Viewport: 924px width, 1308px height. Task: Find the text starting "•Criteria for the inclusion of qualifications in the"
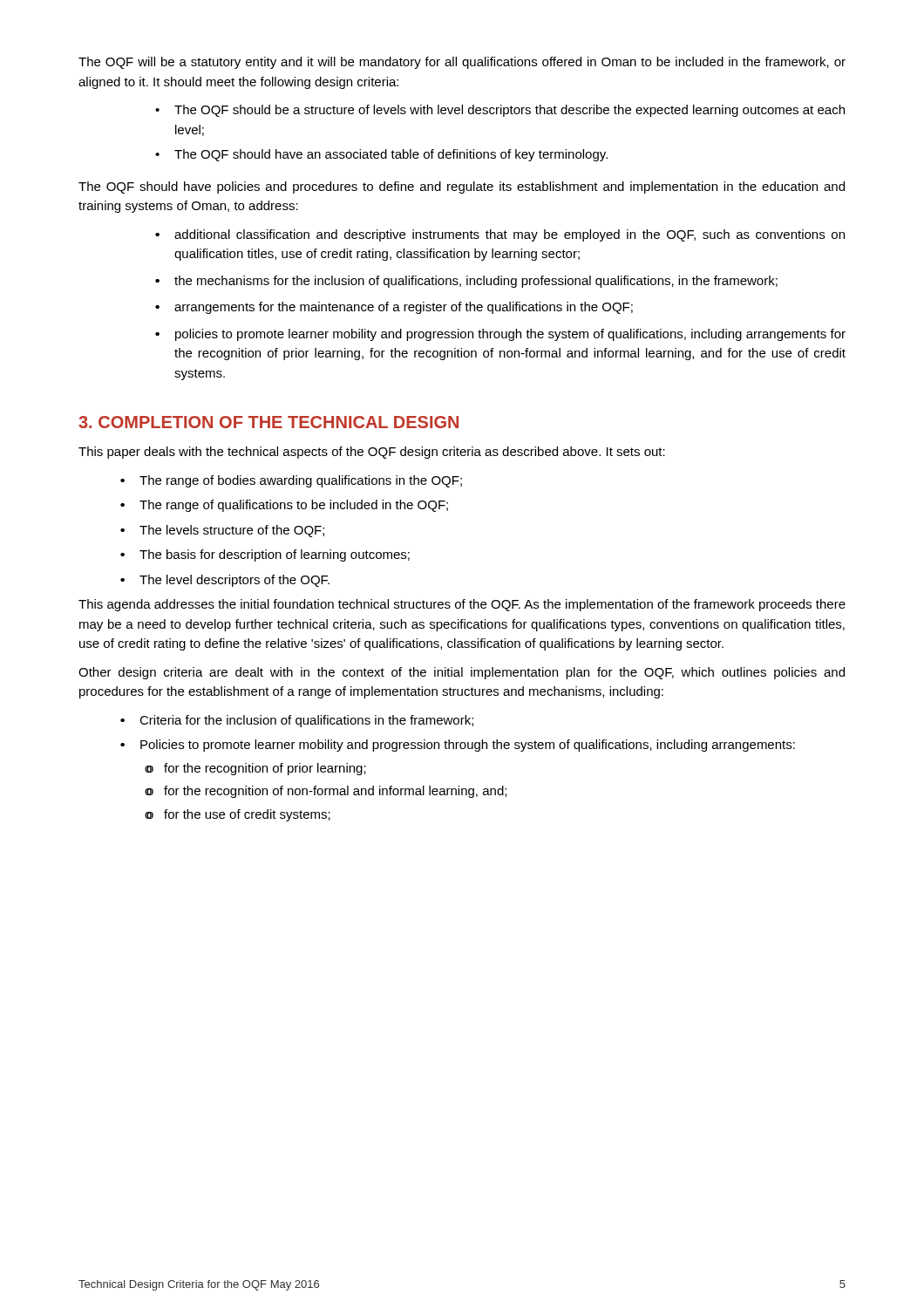point(297,721)
